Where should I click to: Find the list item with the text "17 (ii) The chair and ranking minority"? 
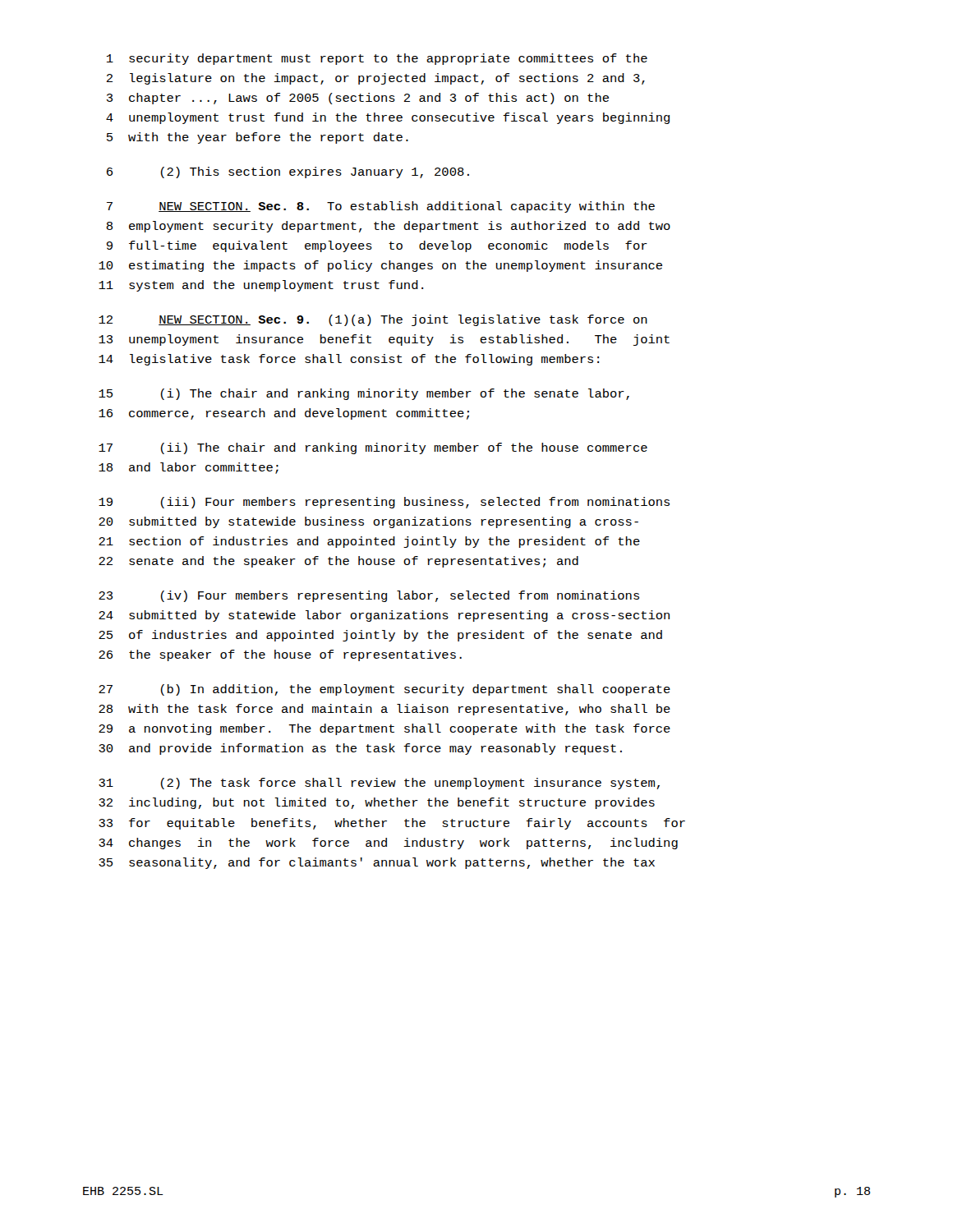point(476,459)
